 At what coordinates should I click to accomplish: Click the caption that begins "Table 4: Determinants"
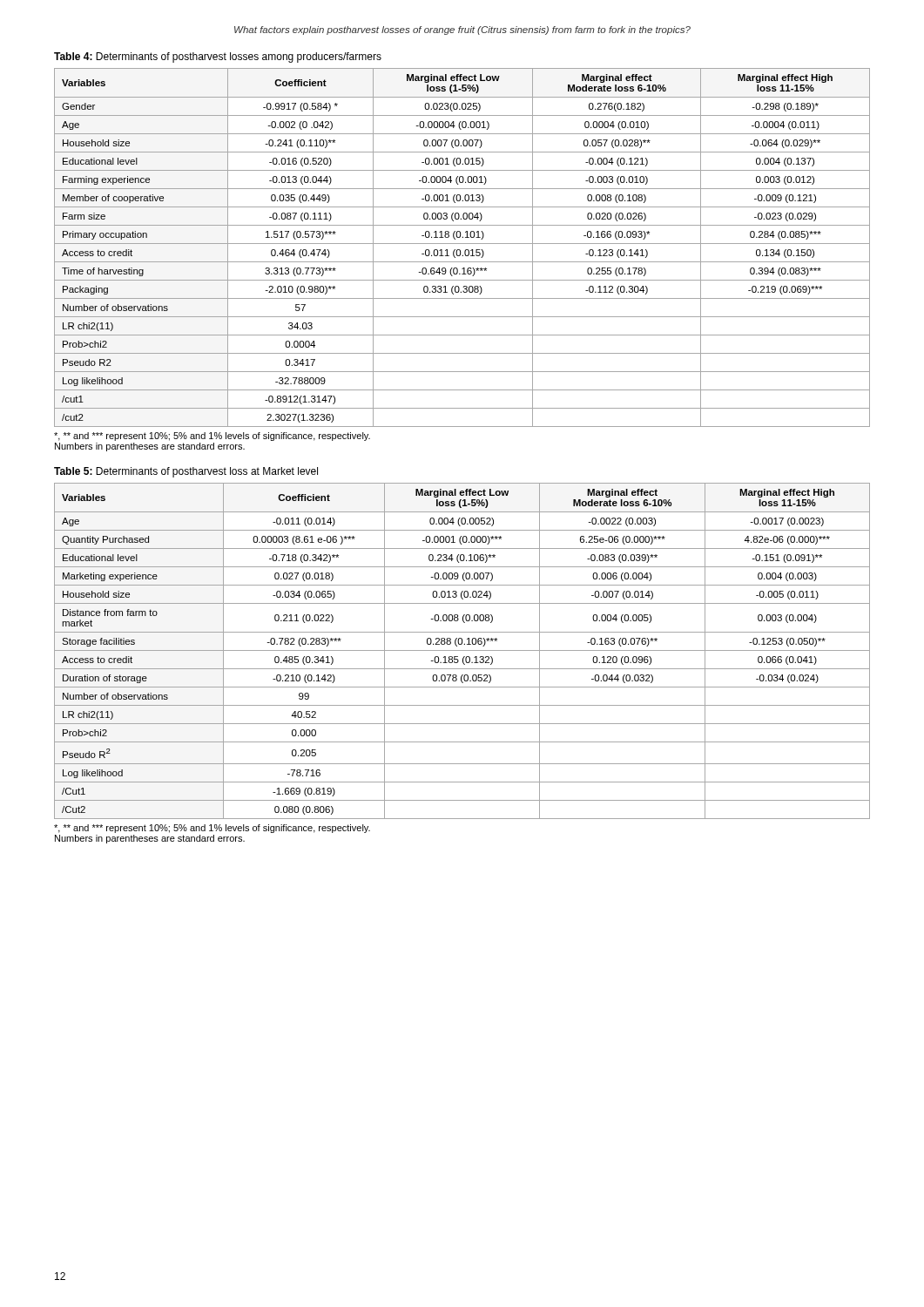click(x=218, y=57)
